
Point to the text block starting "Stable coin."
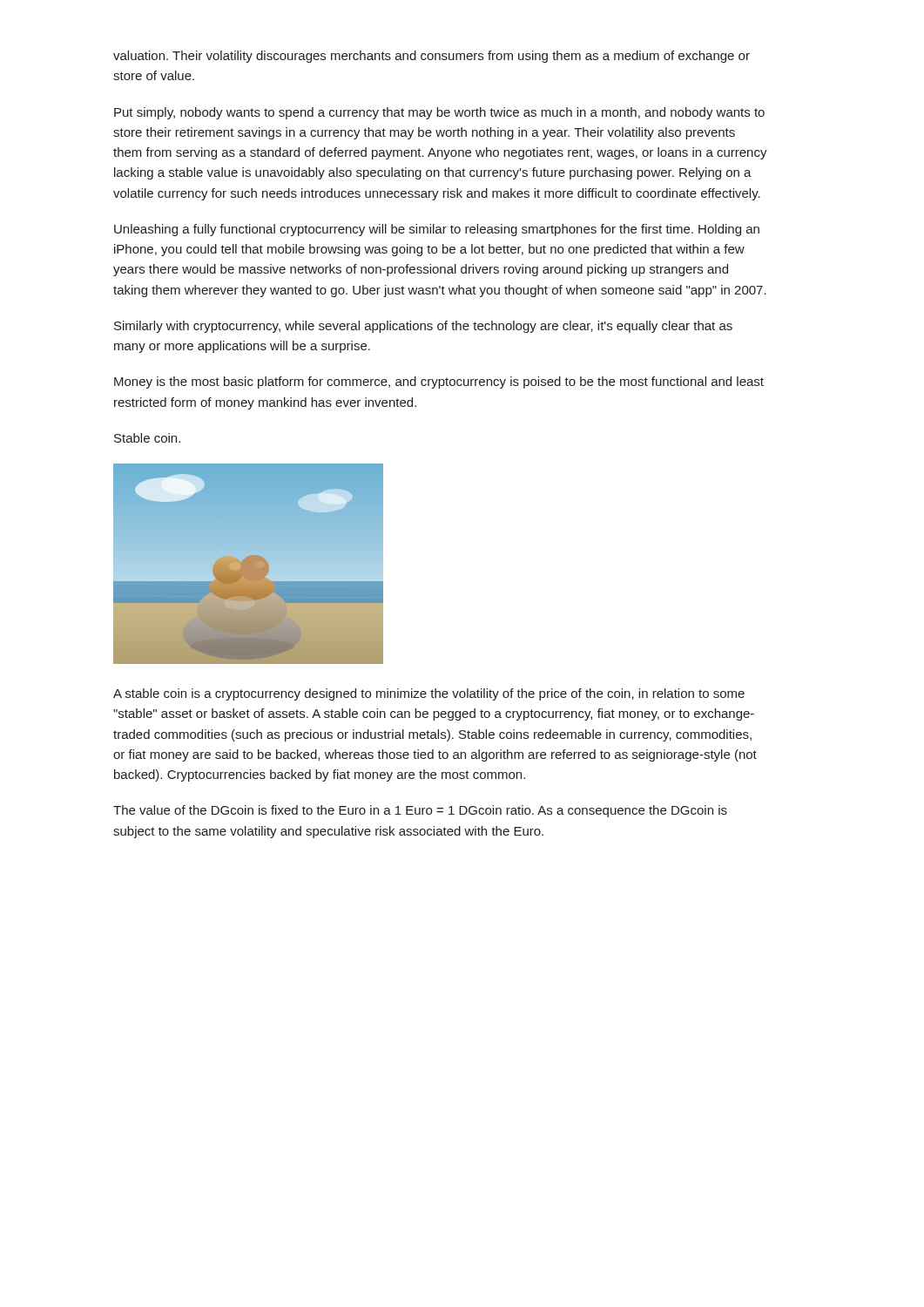click(147, 438)
